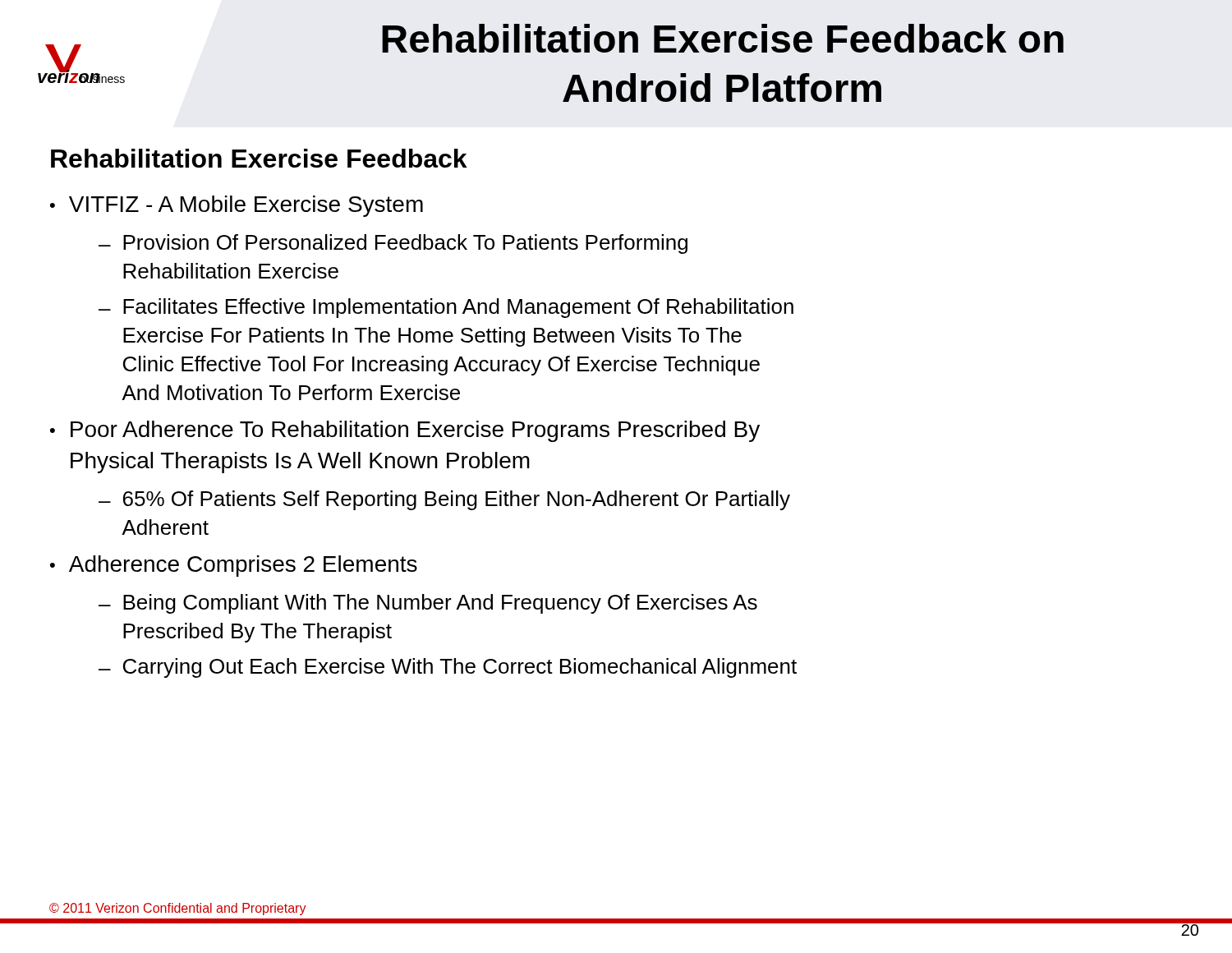Click on the list item that reads "– Being Compliant With The Number And"

pos(428,617)
